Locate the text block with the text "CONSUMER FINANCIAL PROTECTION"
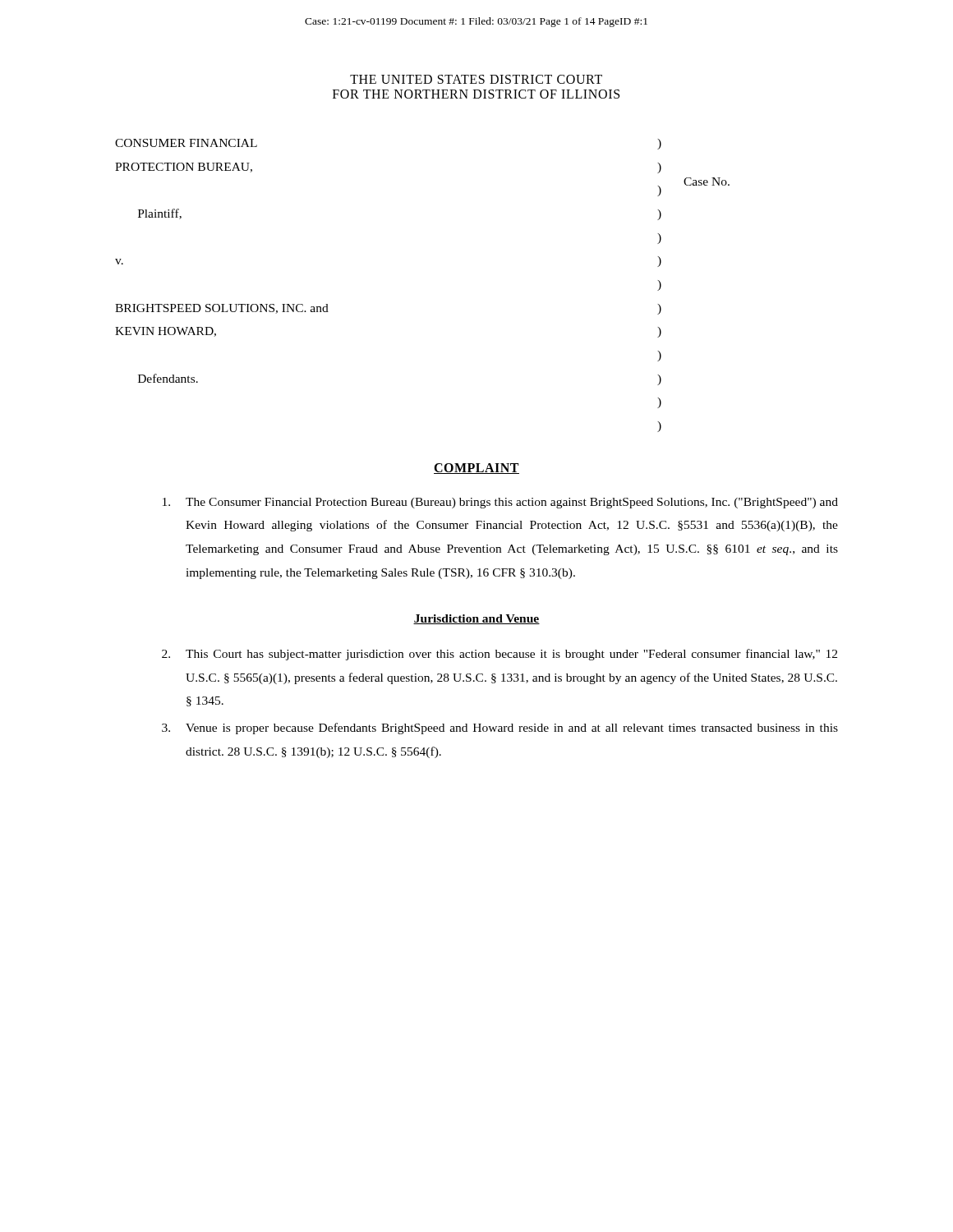The width and height of the screenshot is (953, 1232). [x=182, y=144]
